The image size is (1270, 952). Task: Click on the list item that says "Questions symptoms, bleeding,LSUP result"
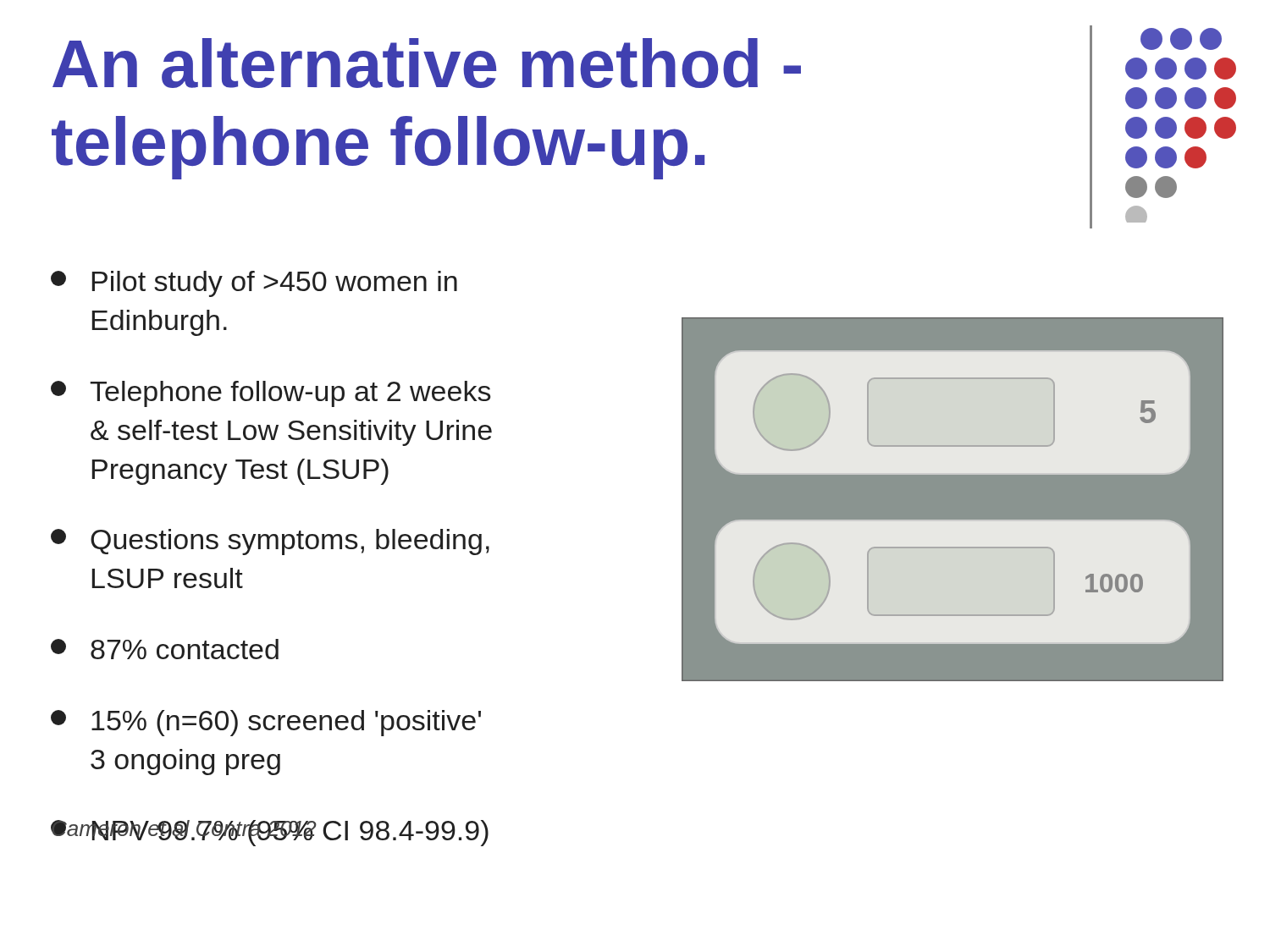(271, 560)
